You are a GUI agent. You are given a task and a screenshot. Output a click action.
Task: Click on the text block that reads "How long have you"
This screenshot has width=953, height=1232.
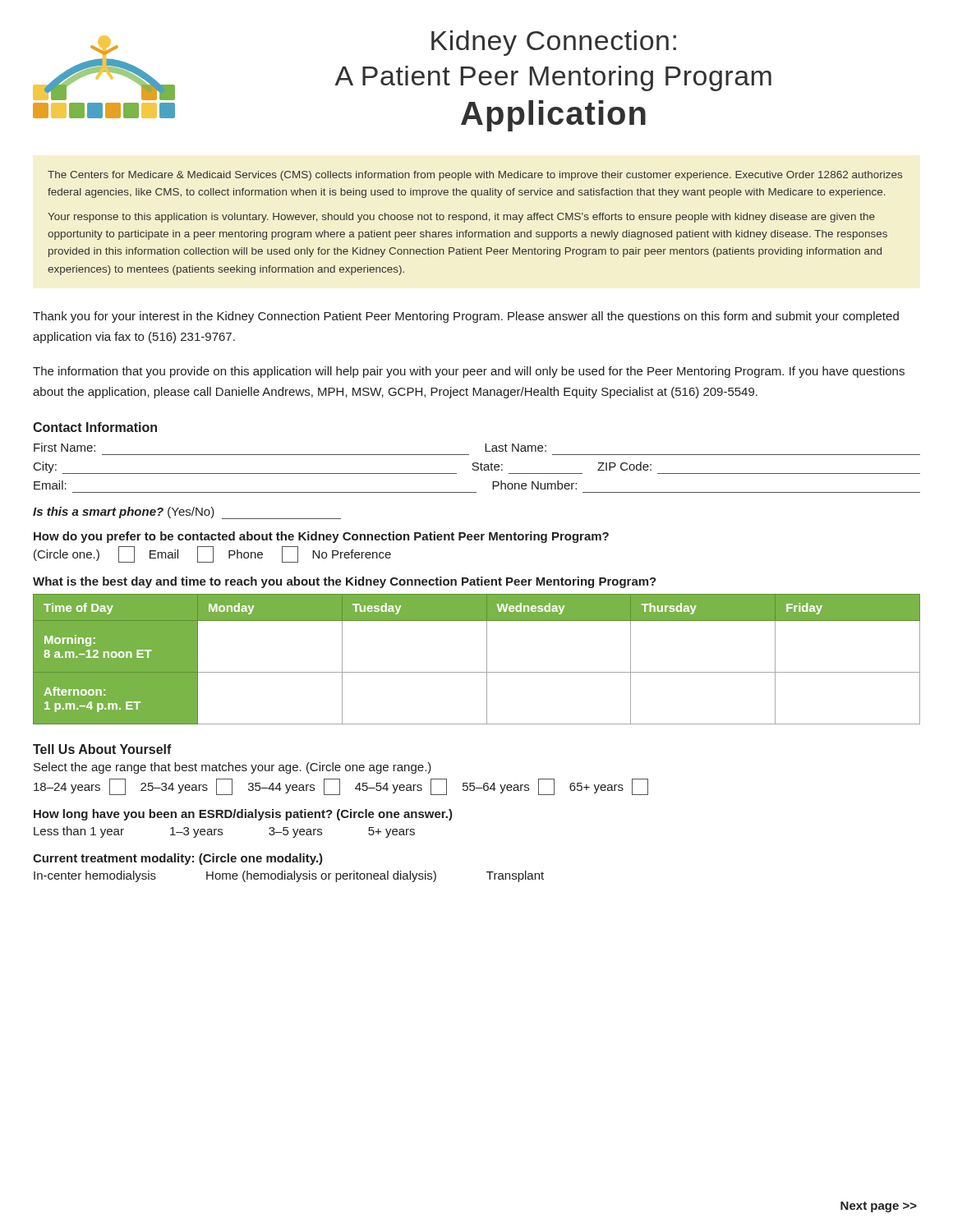(243, 813)
